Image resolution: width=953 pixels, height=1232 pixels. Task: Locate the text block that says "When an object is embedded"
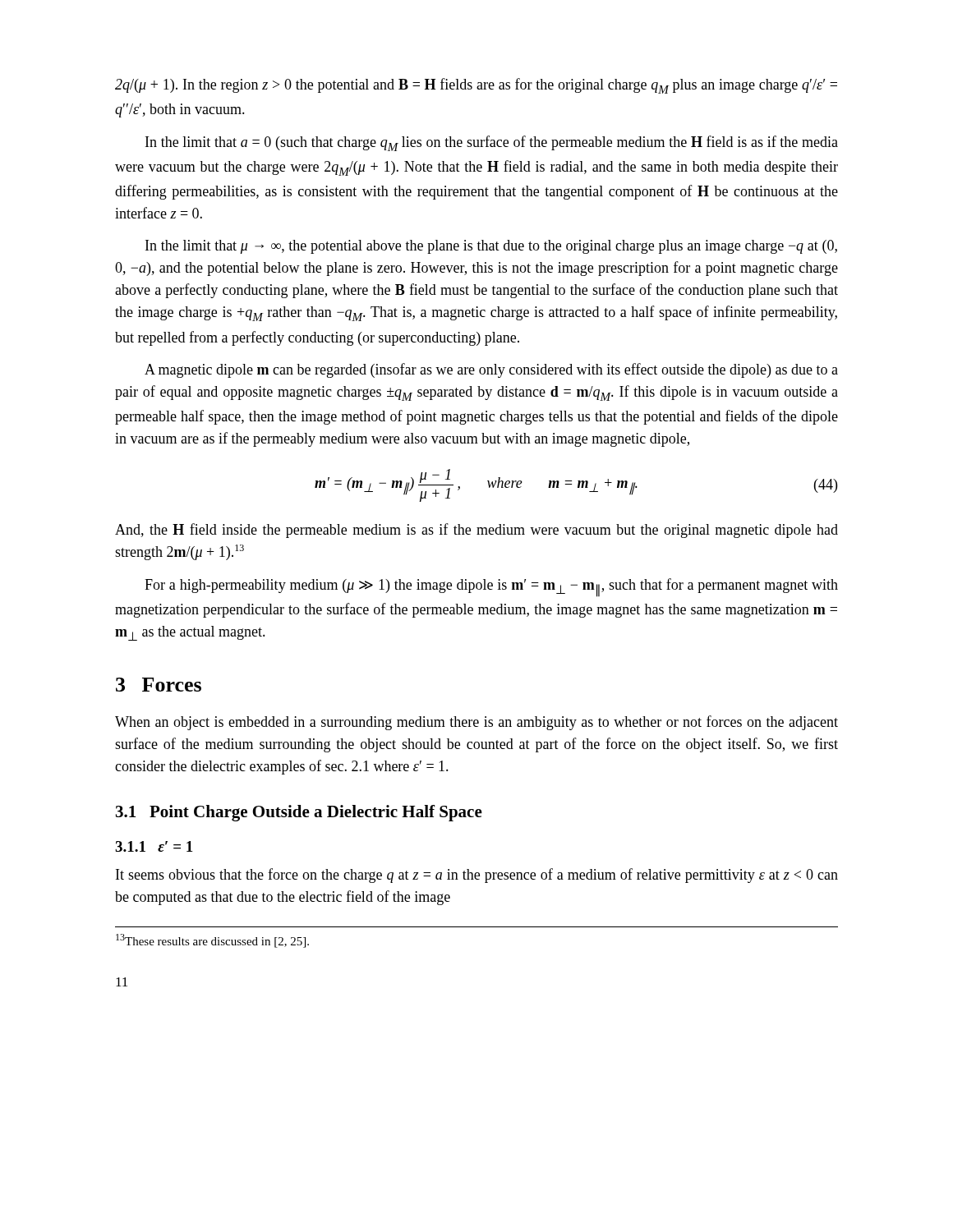(476, 745)
